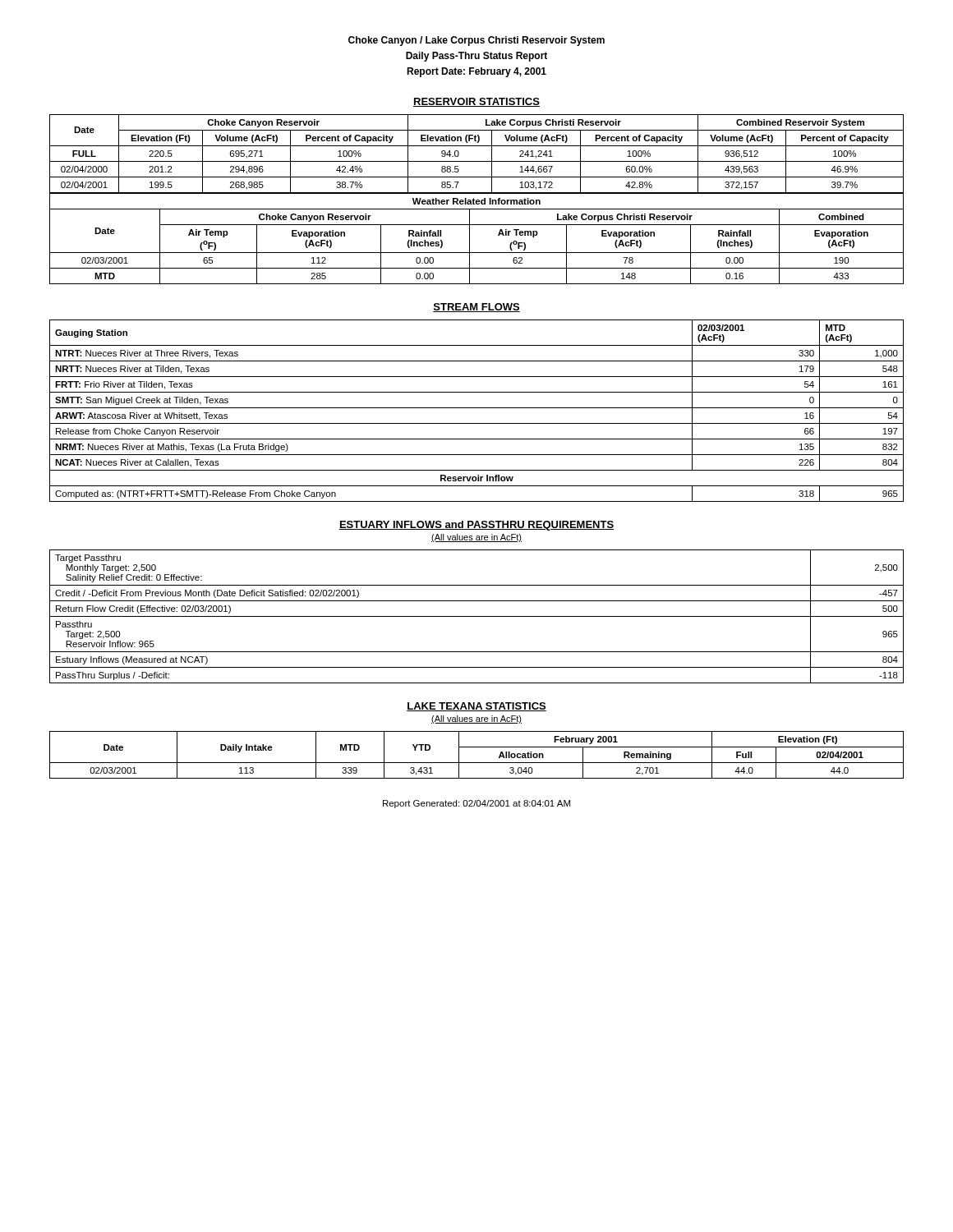
Task: Find the table that mentions "Return Flow Credit (Effective:"
Action: 476,617
